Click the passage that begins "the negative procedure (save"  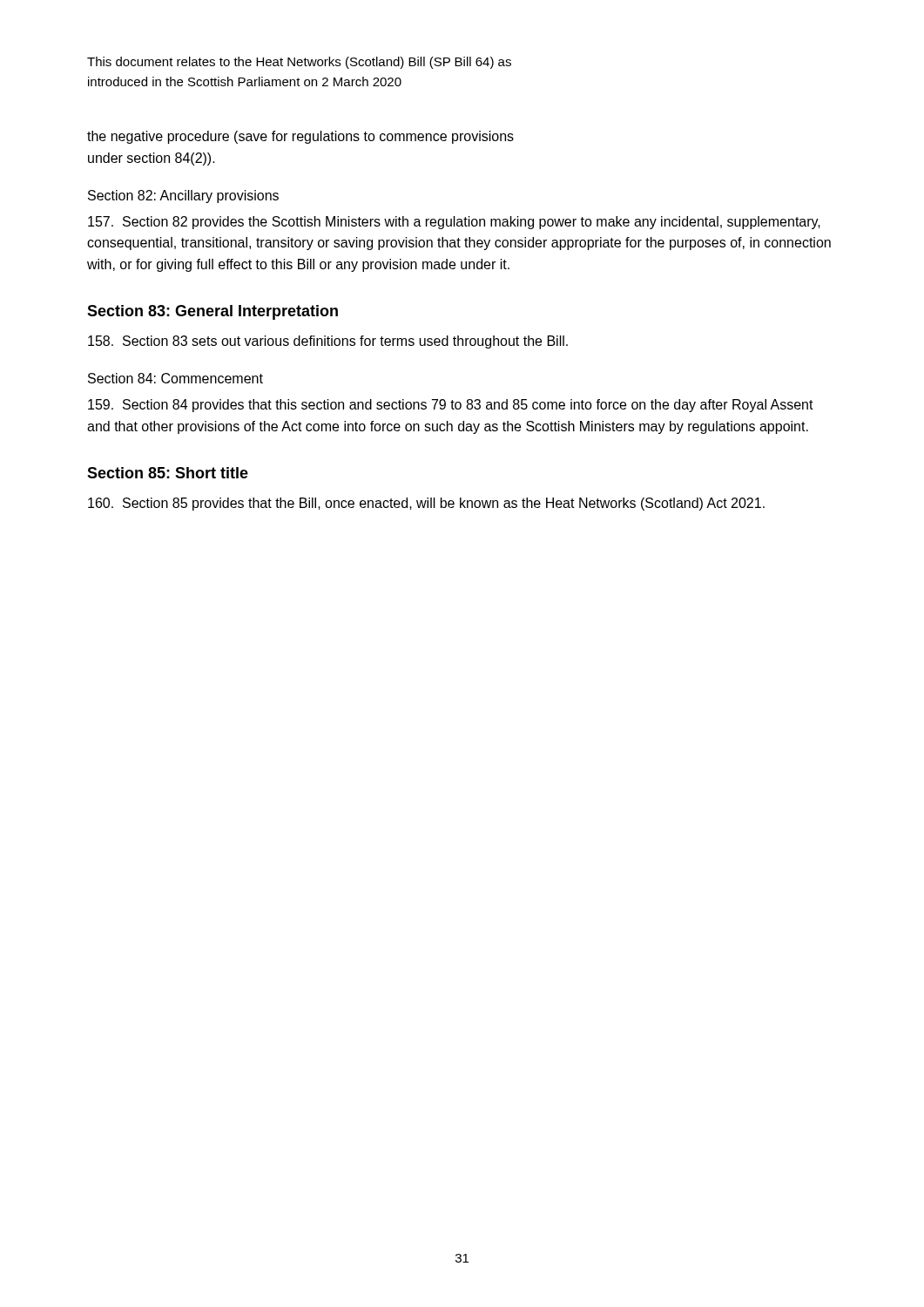300,147
